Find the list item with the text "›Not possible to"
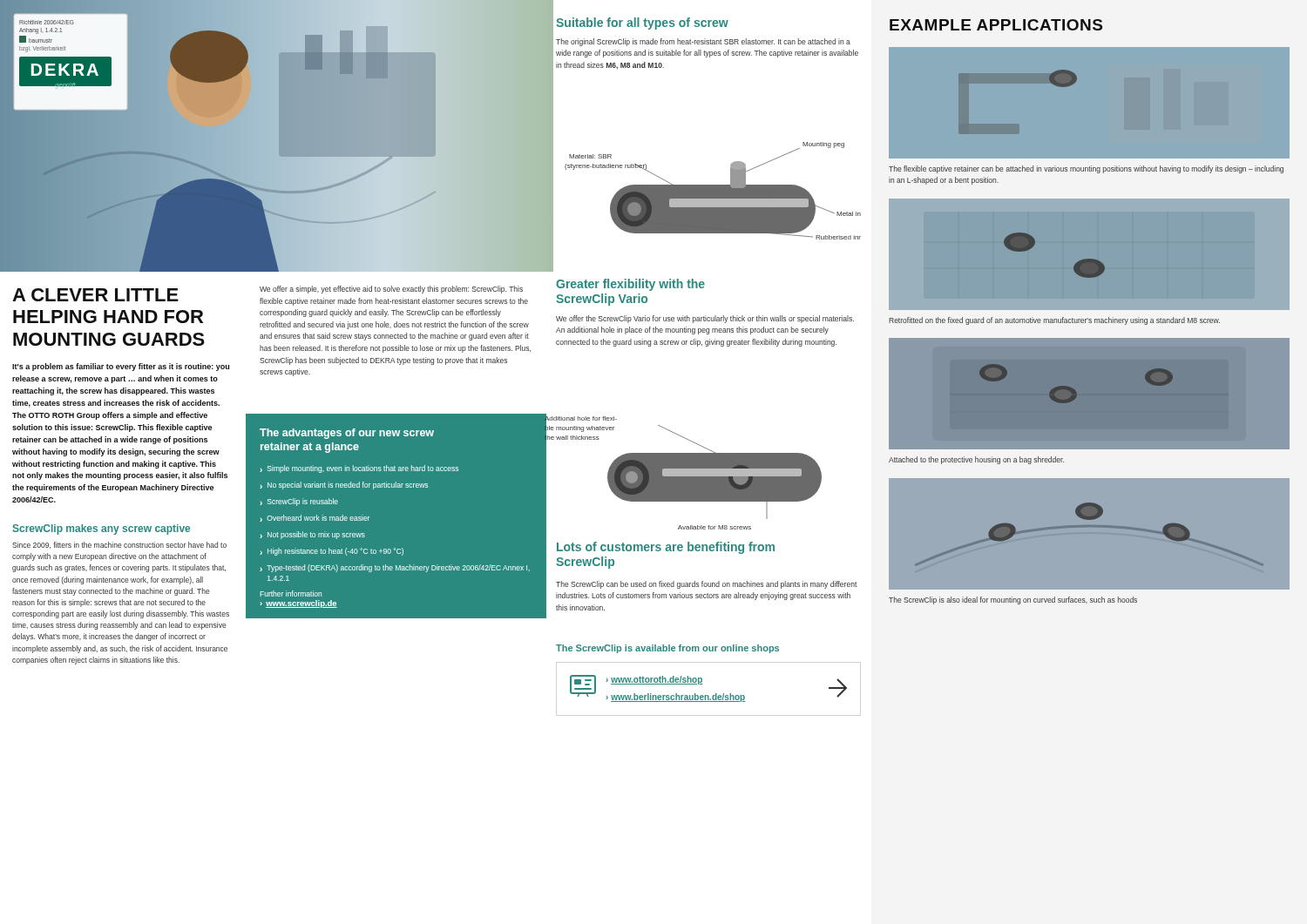The image size is (1307, 924). click(x=312, y=536)
